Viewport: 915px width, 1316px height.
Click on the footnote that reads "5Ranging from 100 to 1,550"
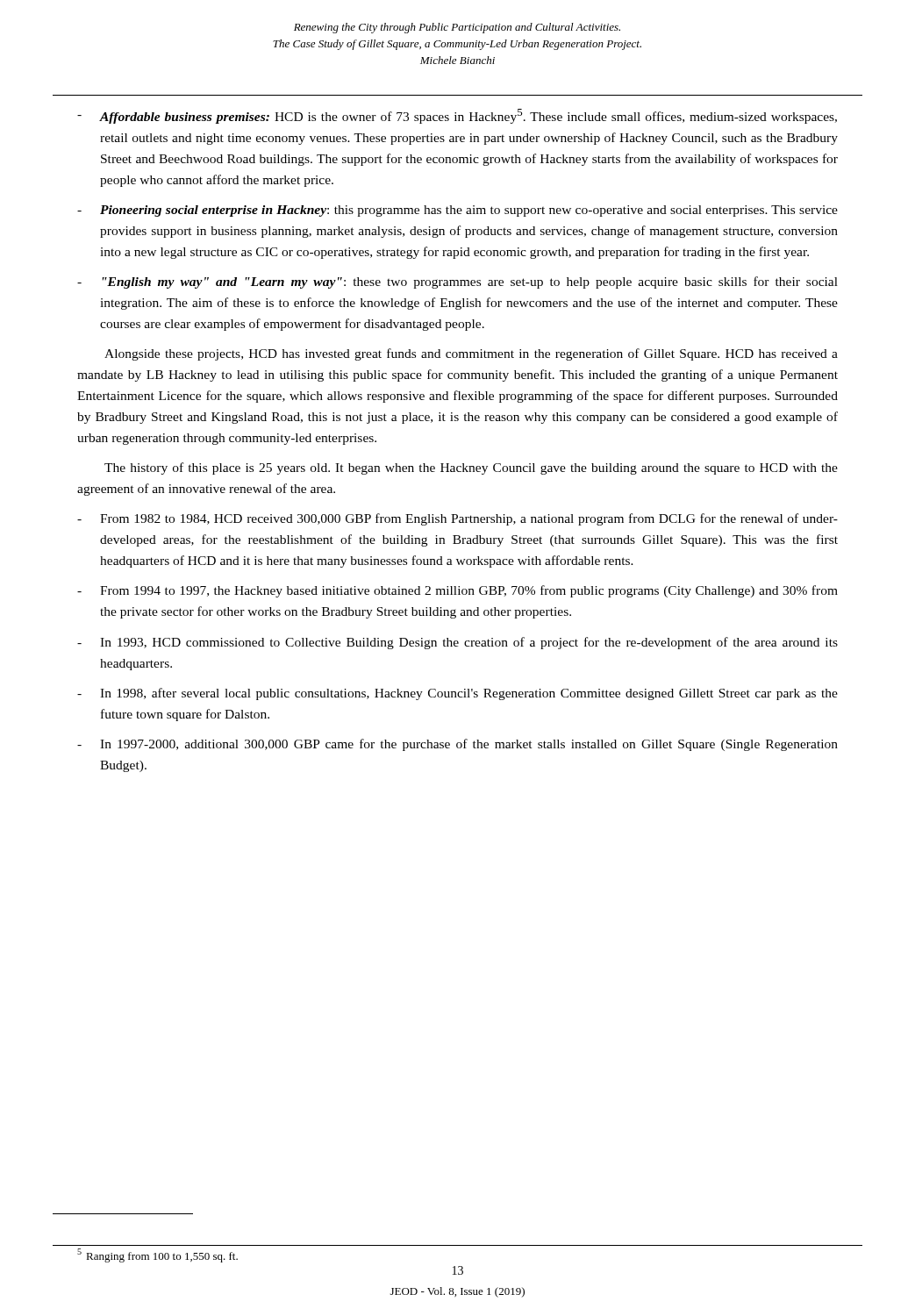pos(158,1256)
